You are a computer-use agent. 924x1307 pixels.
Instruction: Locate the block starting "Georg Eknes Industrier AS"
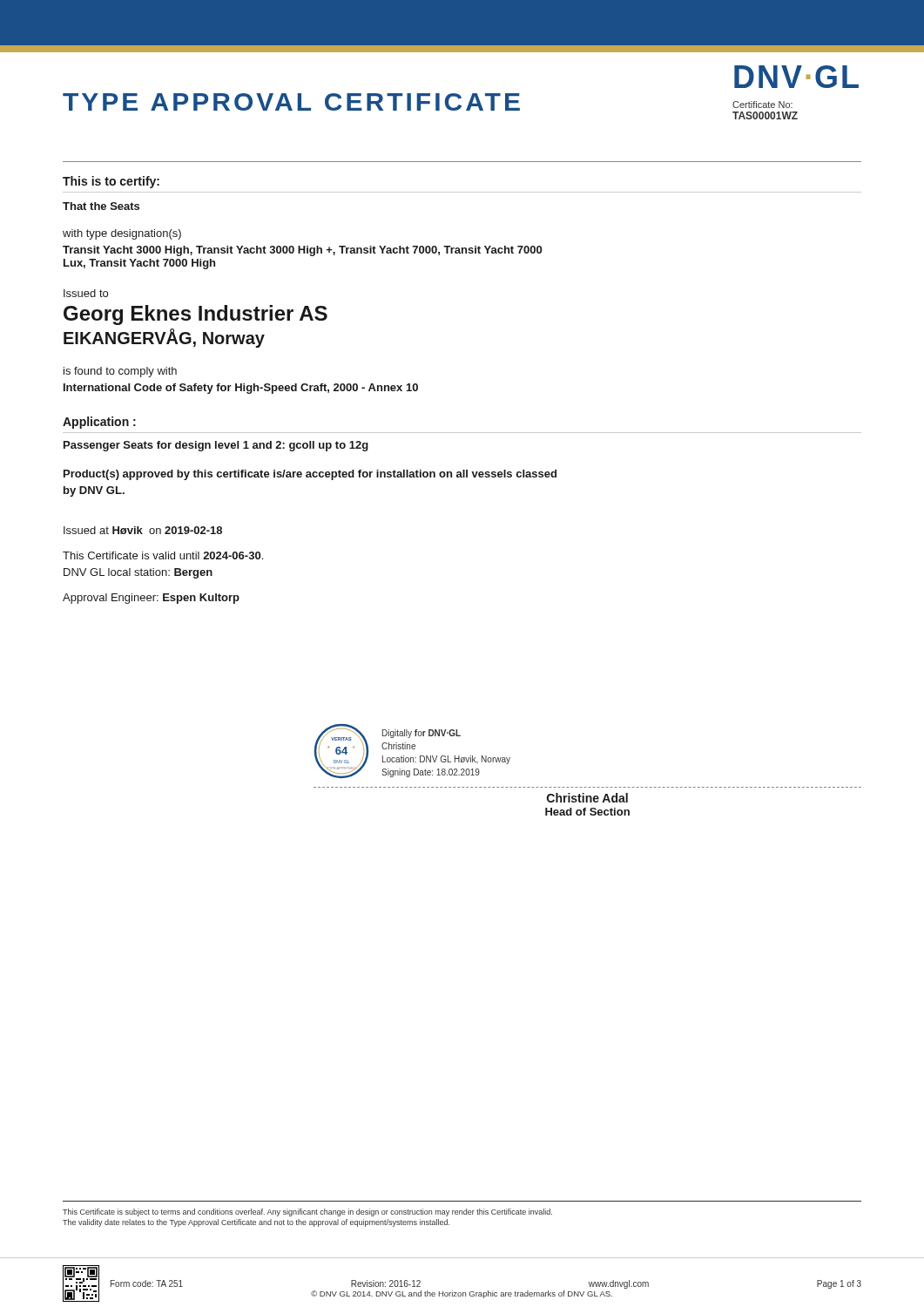(195, 313)
